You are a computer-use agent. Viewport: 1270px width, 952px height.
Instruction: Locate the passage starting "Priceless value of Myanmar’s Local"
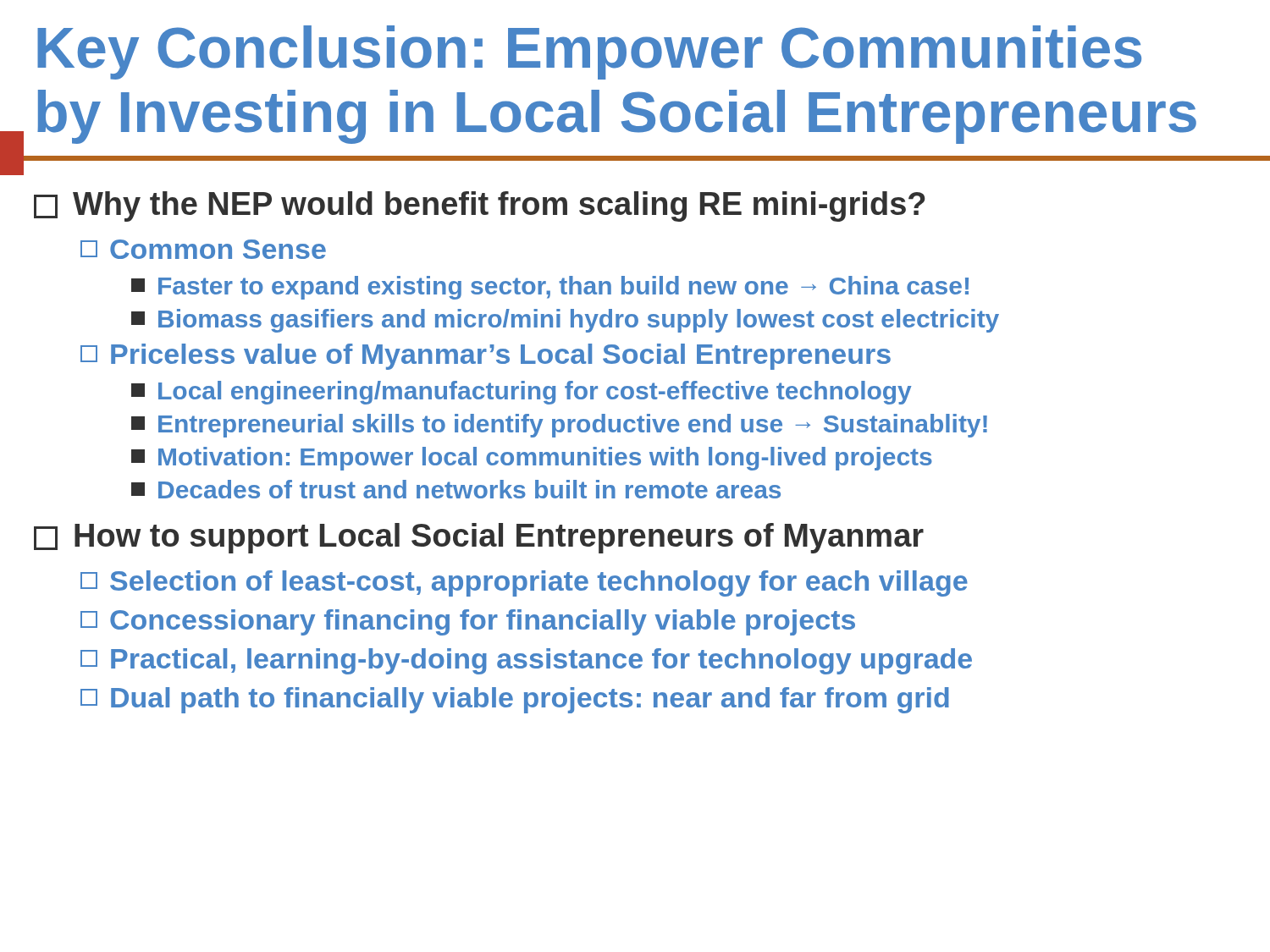pyautogui.click(x=486, y=354)
